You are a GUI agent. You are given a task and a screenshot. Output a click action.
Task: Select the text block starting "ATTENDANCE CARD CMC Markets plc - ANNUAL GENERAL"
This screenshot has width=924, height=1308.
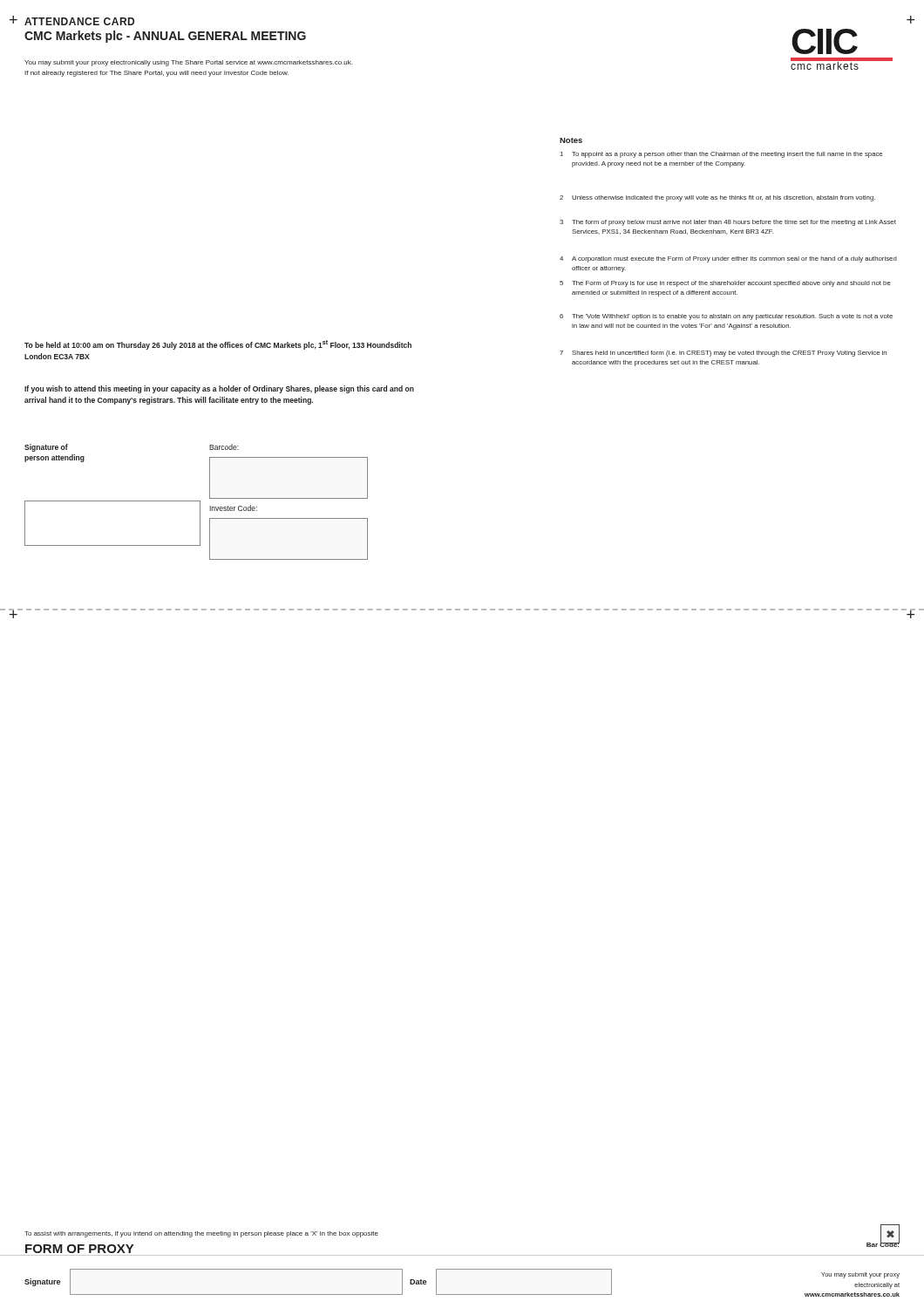coord(264,29)
